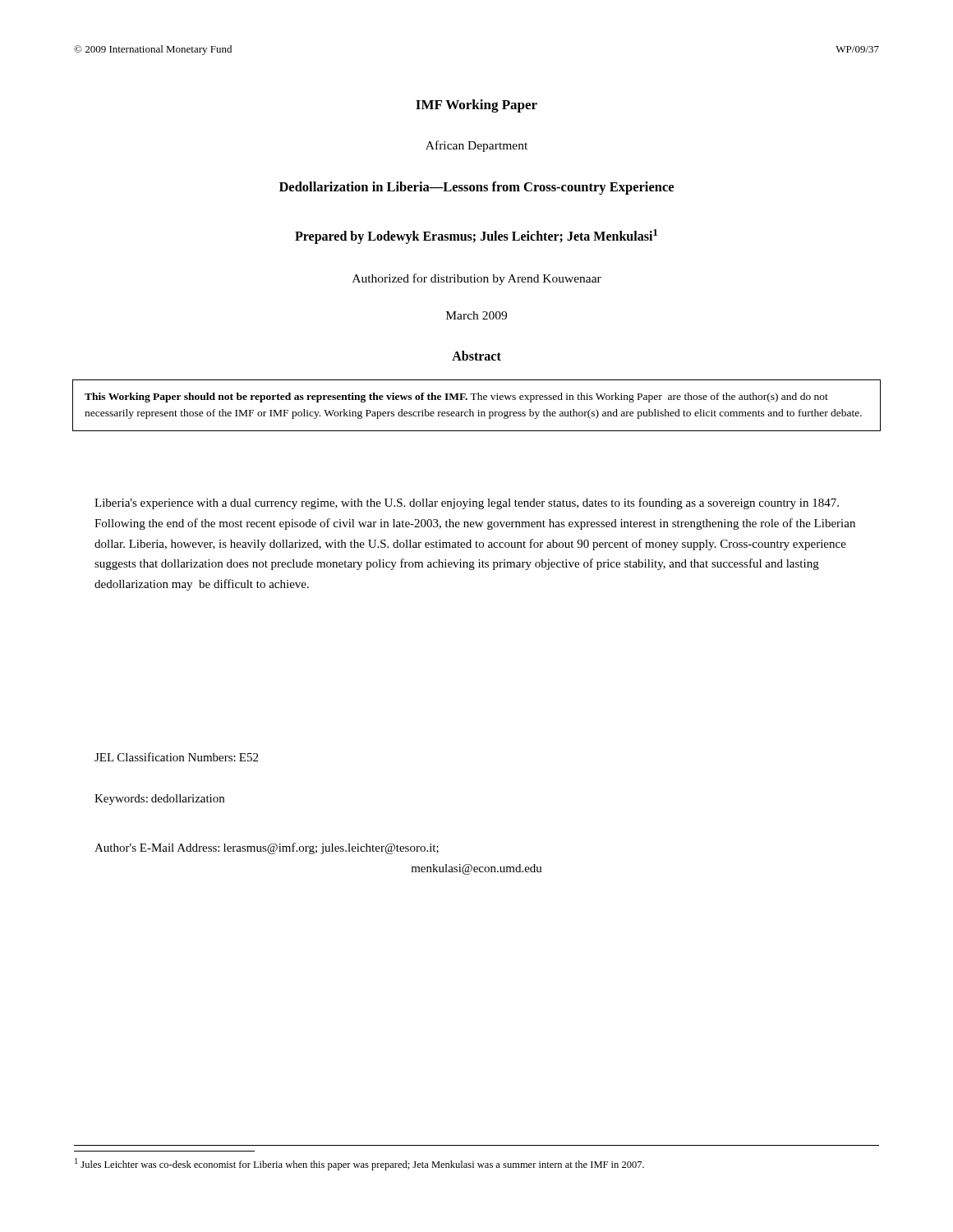The image size is (953, 1232).
Task: Click on the text block containing "Authorized for distribution by Arend"
Action: (x=476, y=278)
